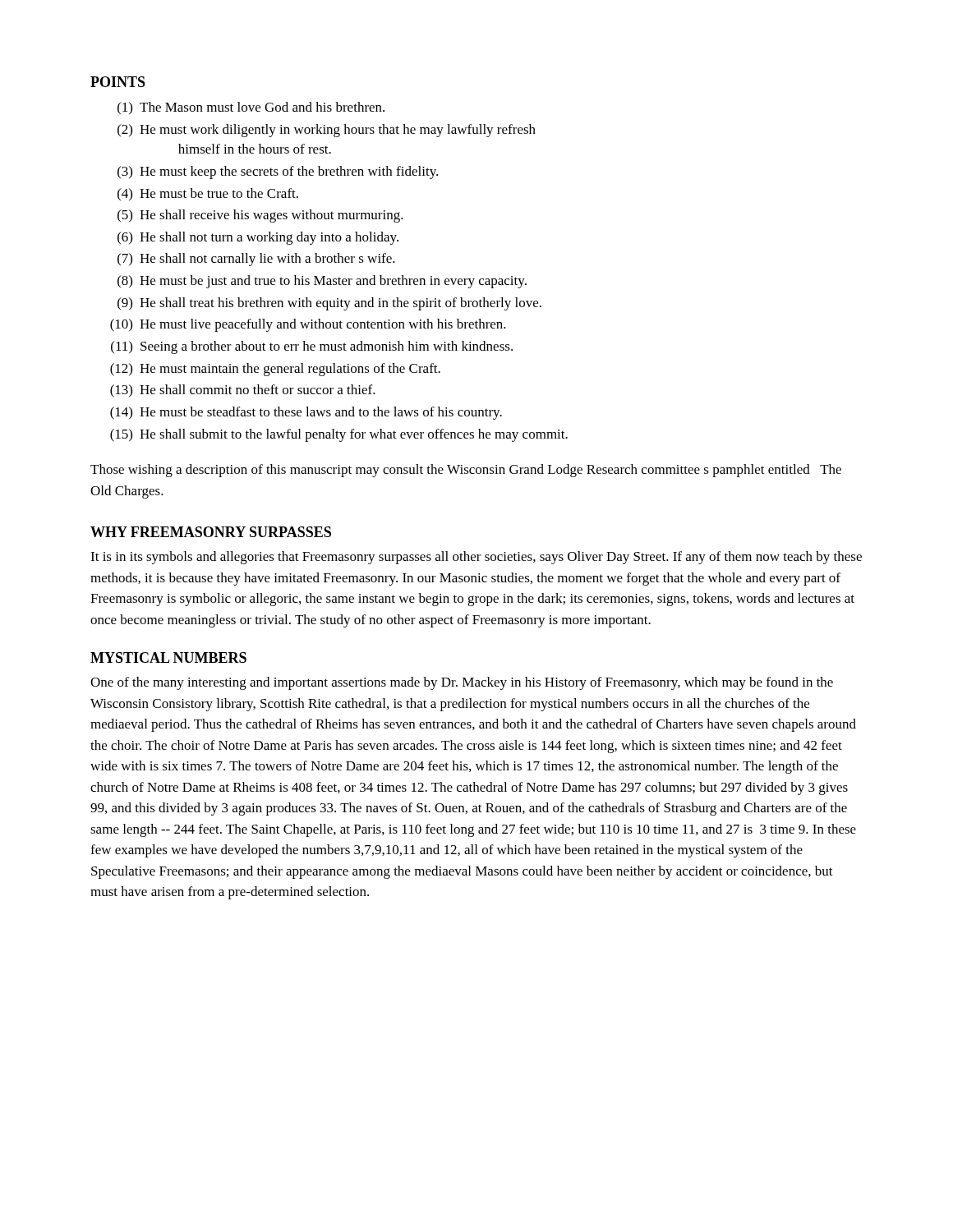Viewport: 953px width, 1232px height.
Task: Find the element starting "One of the many interesting and"
Action: pos(473,787)
